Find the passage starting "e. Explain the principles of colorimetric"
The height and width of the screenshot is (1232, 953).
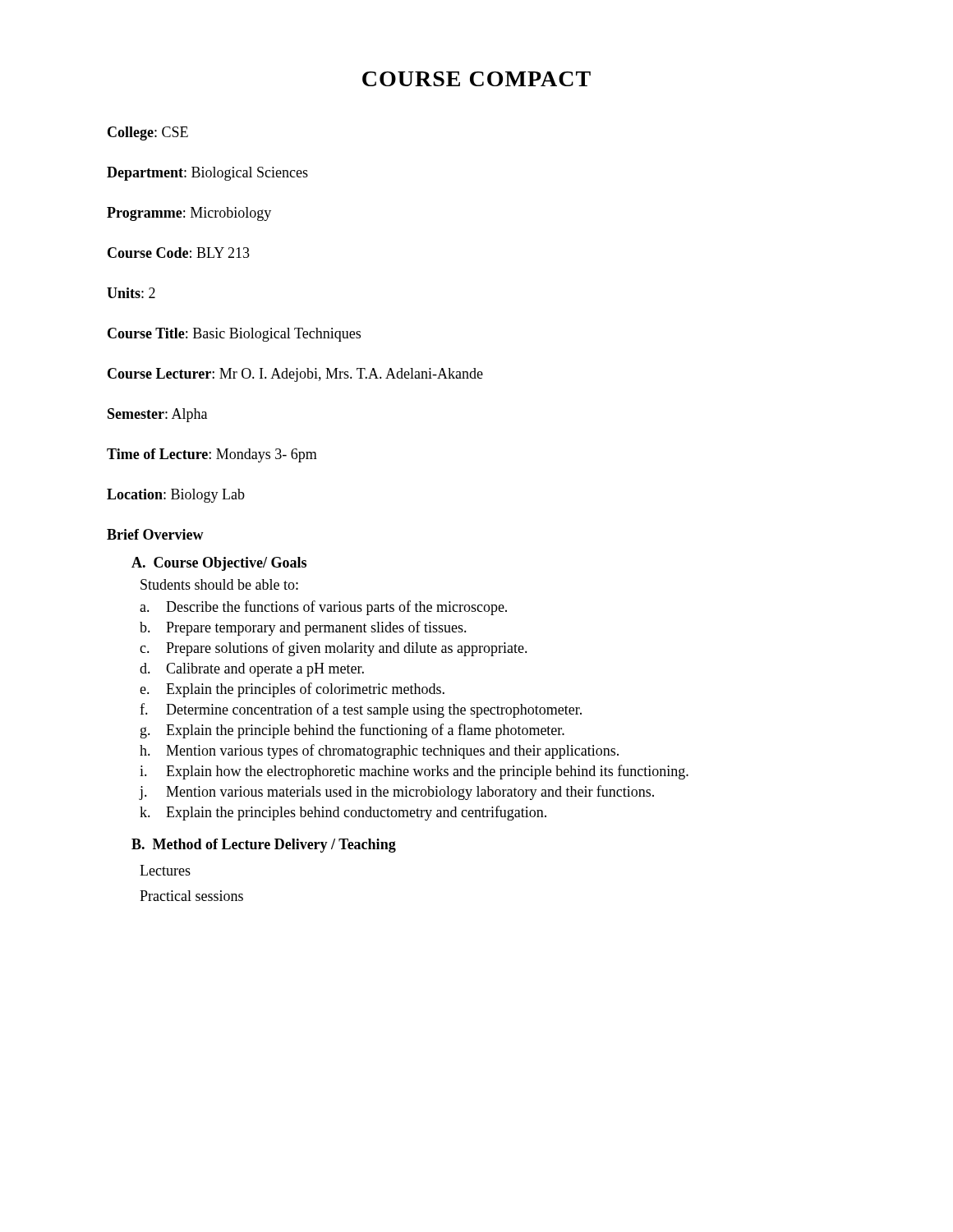[x=292, y=690]
